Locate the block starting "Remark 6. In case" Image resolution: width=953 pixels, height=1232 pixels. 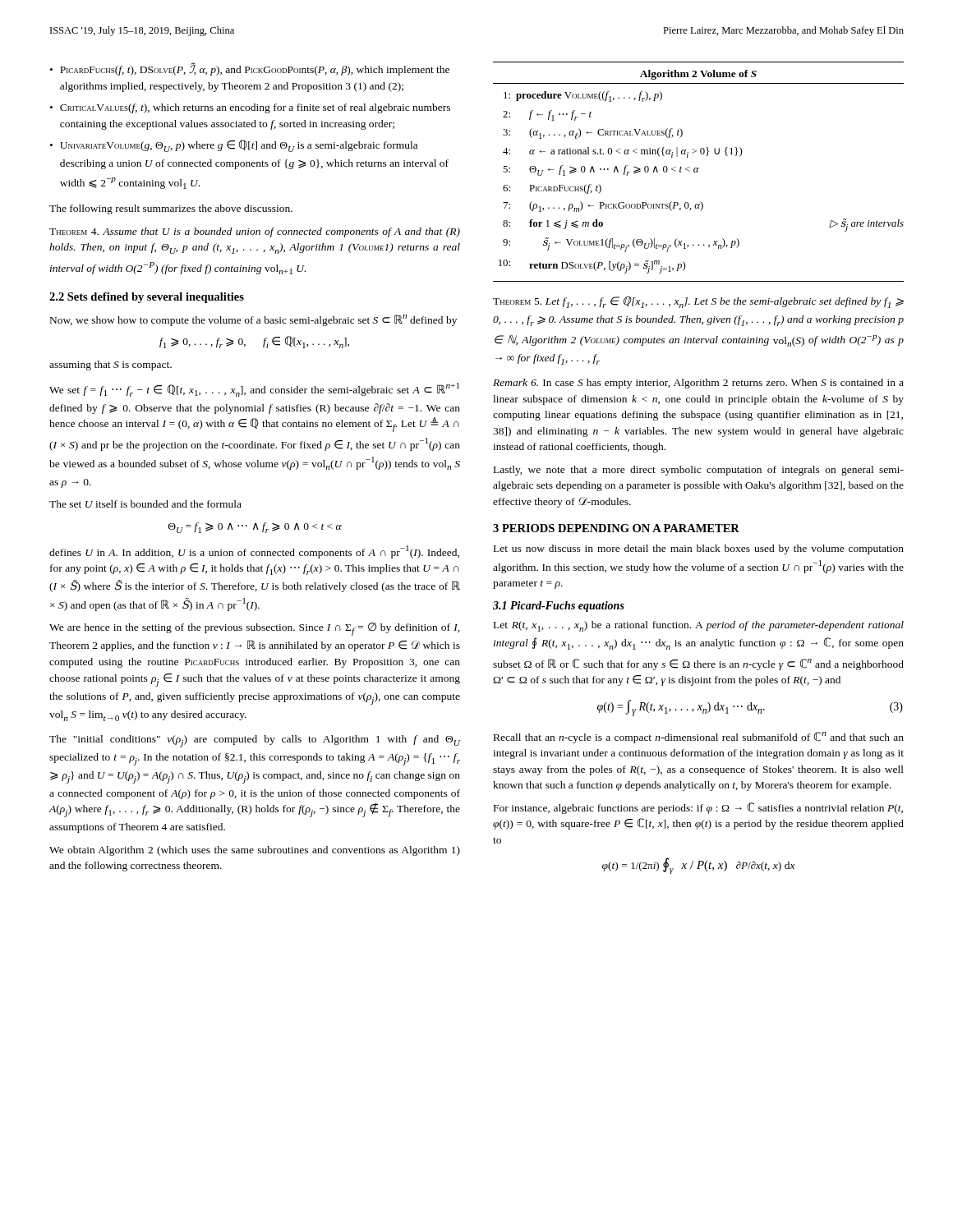click(x=698, y=414)
